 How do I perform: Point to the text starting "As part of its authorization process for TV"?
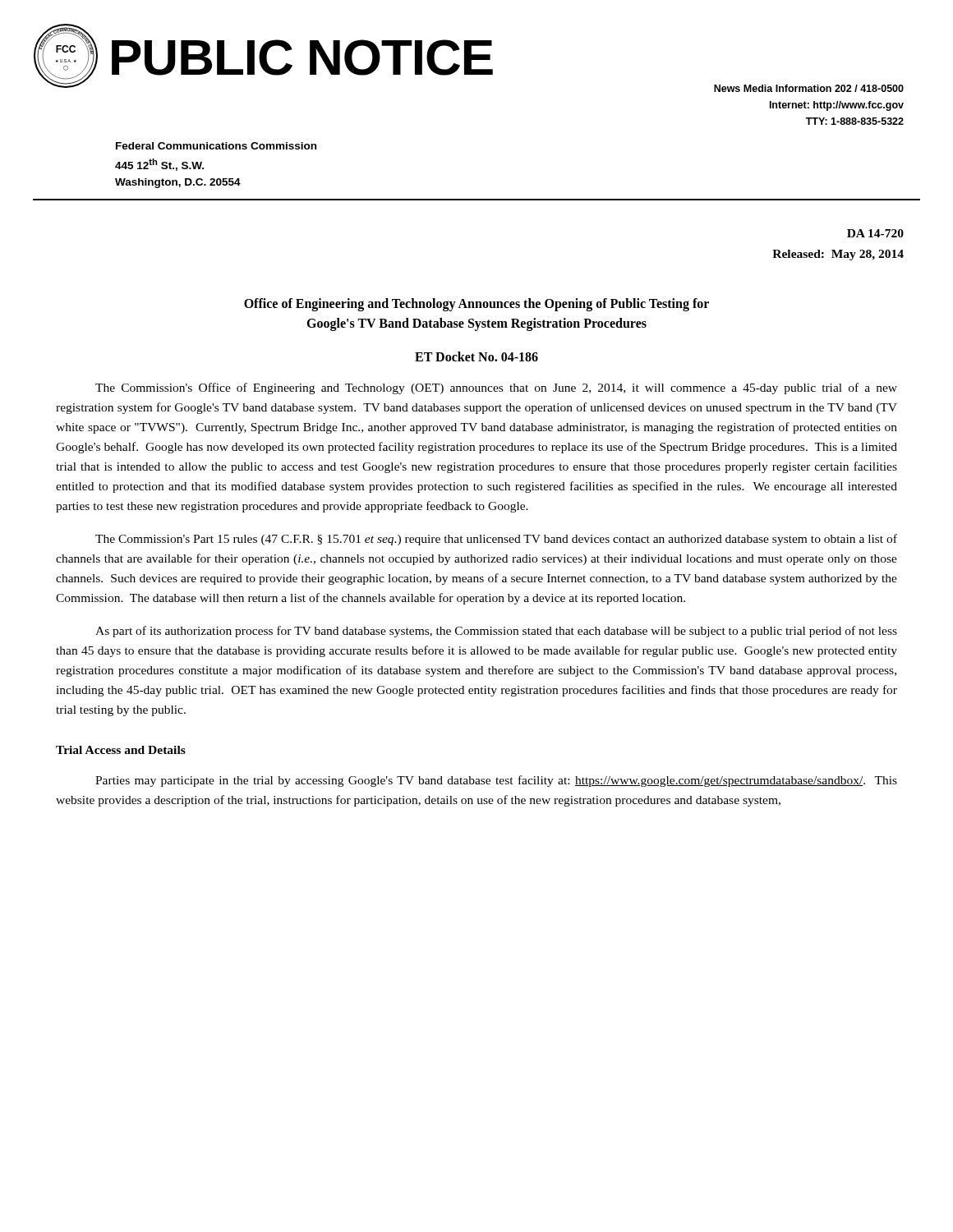(476, 670)
